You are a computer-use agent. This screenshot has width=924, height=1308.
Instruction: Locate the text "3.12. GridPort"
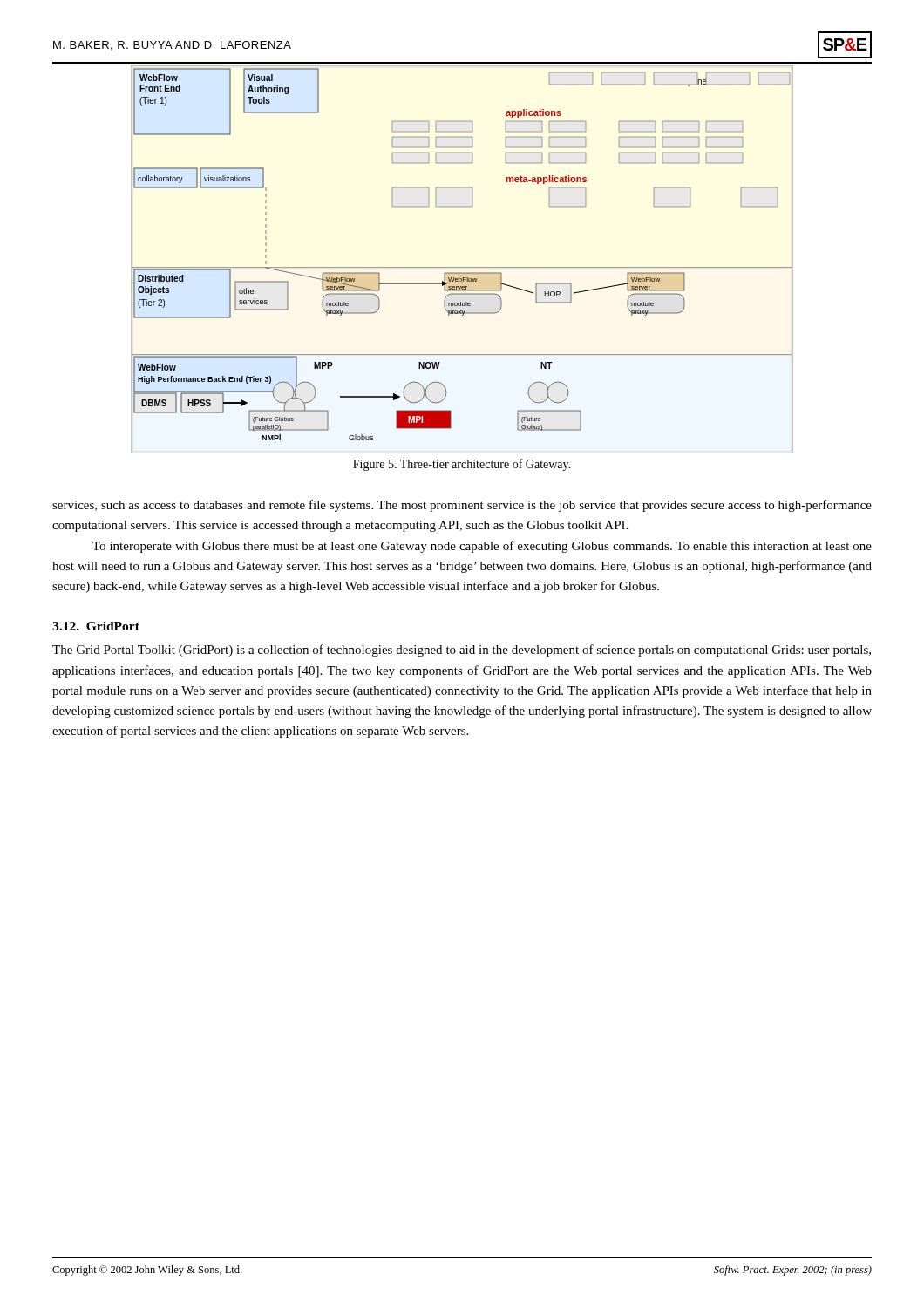click(96, 626)
